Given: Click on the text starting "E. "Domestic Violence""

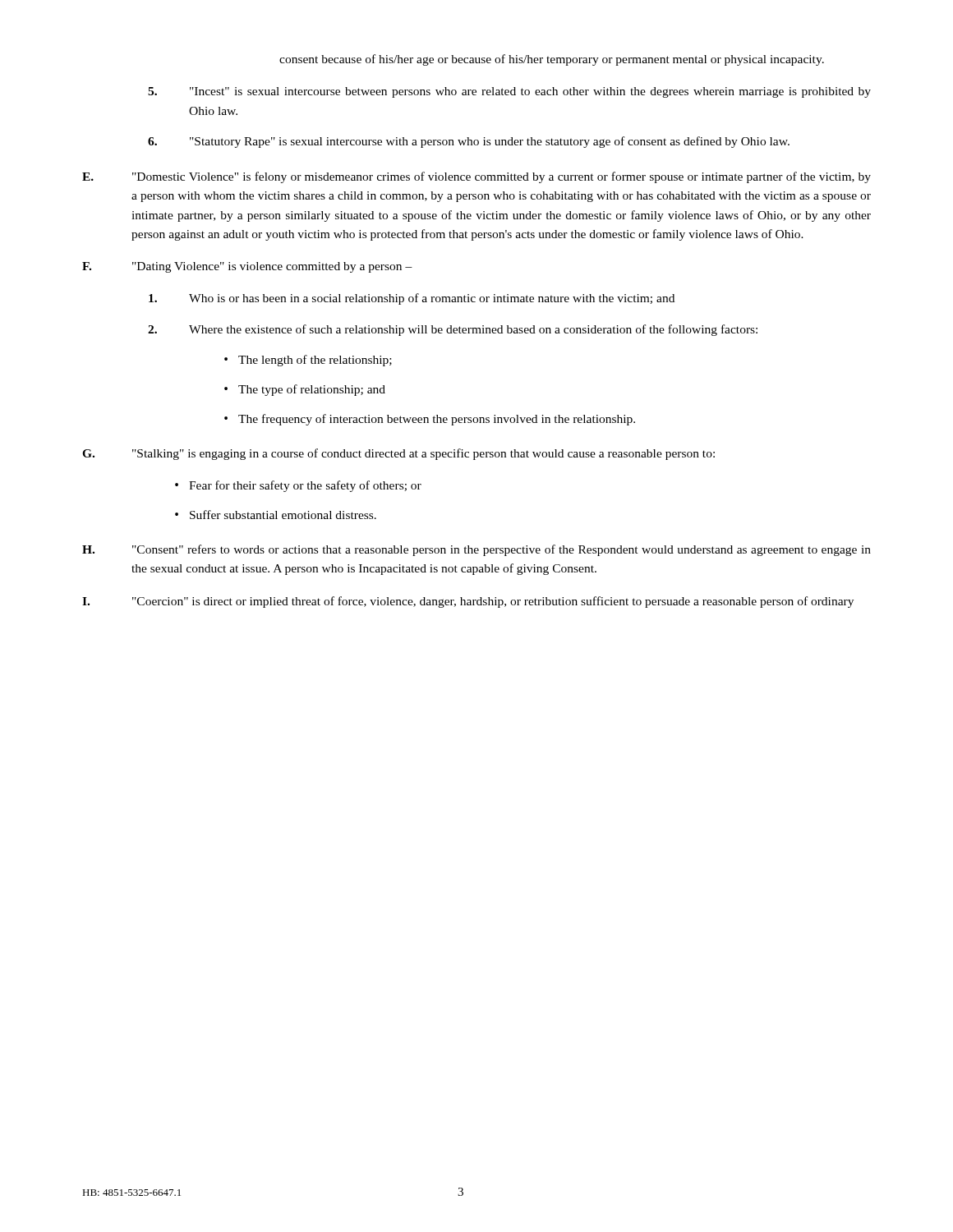Looking at the screenshot, I should (476, 205).
